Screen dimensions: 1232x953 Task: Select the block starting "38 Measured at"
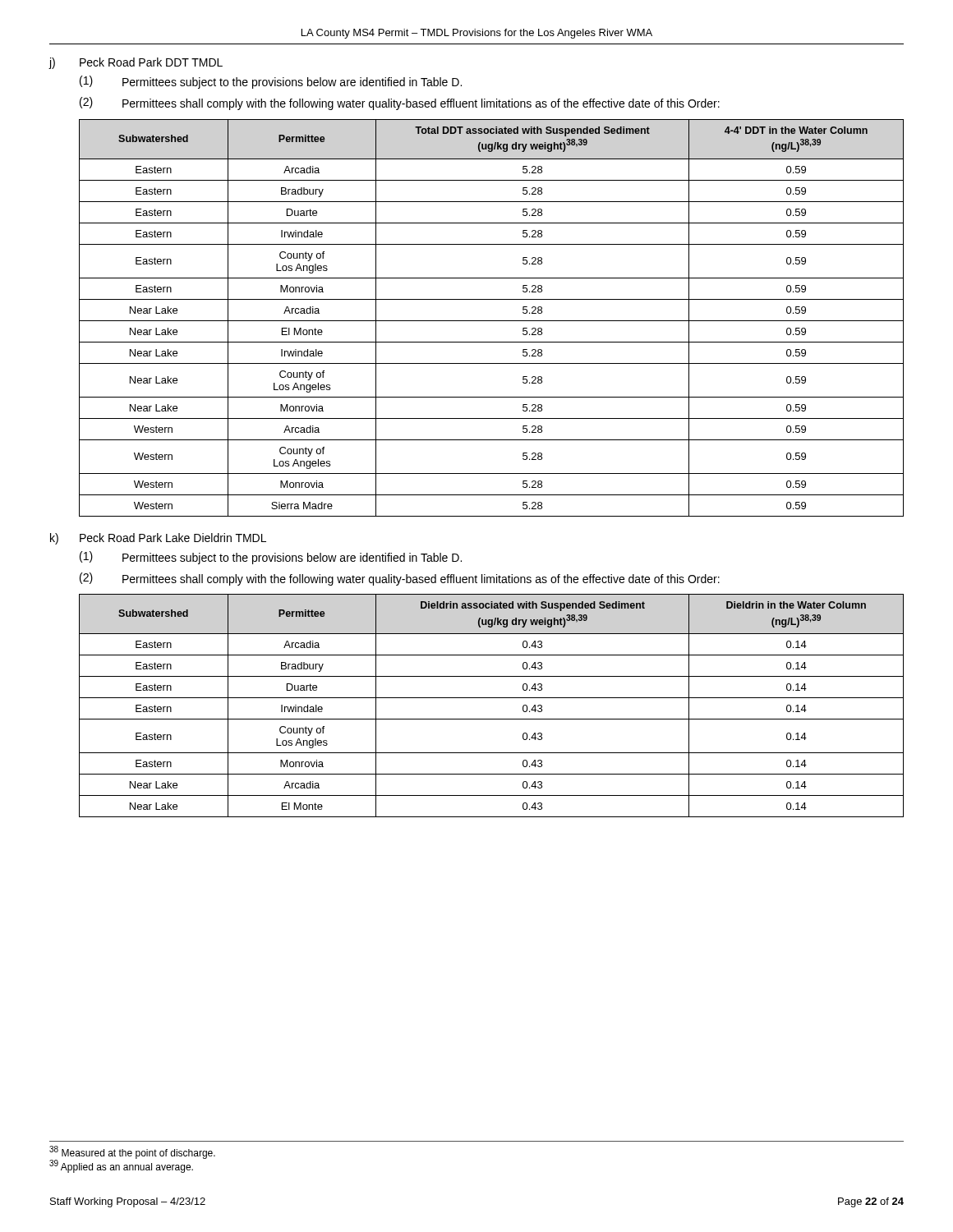[133, 1159]
